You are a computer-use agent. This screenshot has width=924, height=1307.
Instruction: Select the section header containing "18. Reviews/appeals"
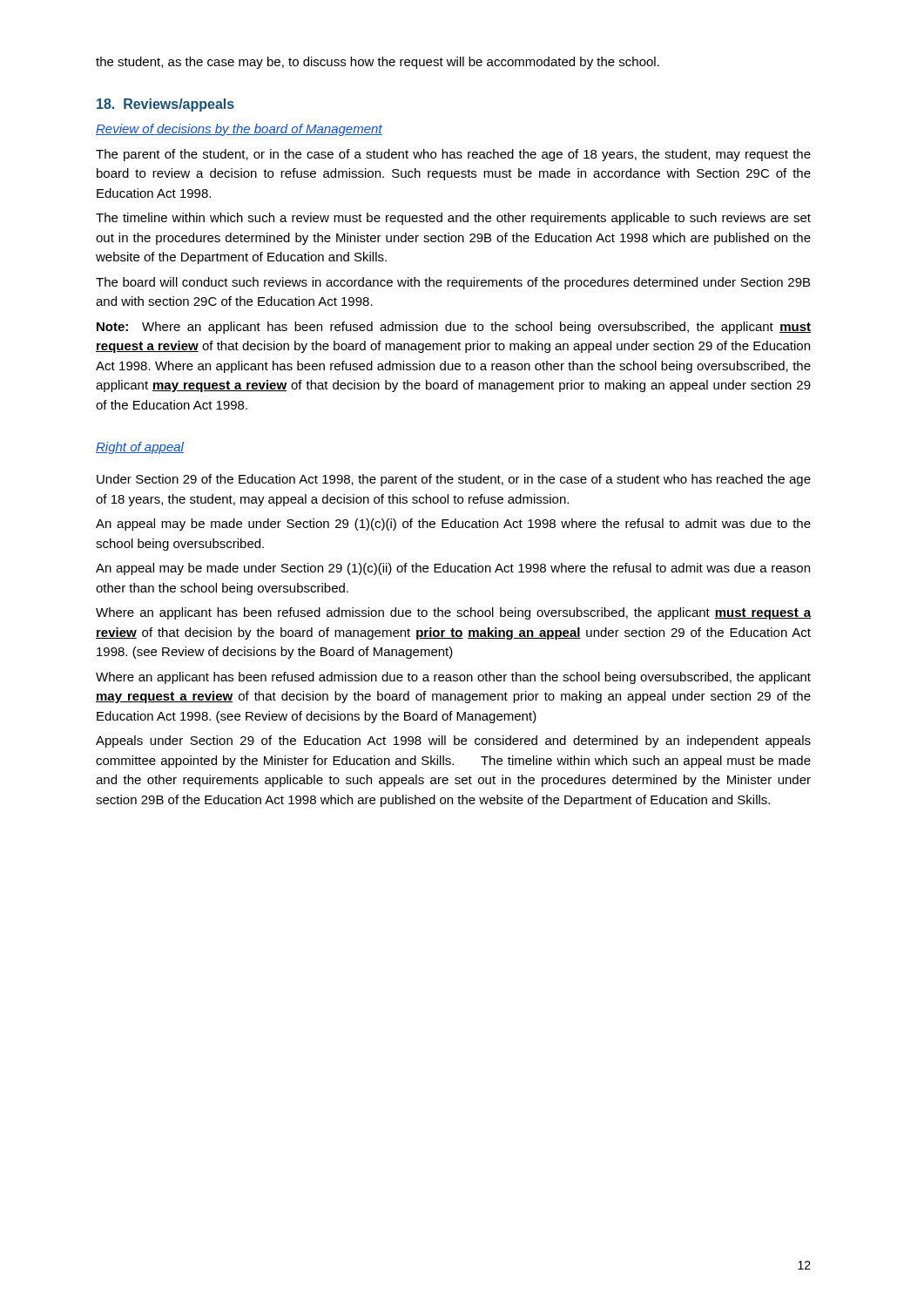pos(165,104)
